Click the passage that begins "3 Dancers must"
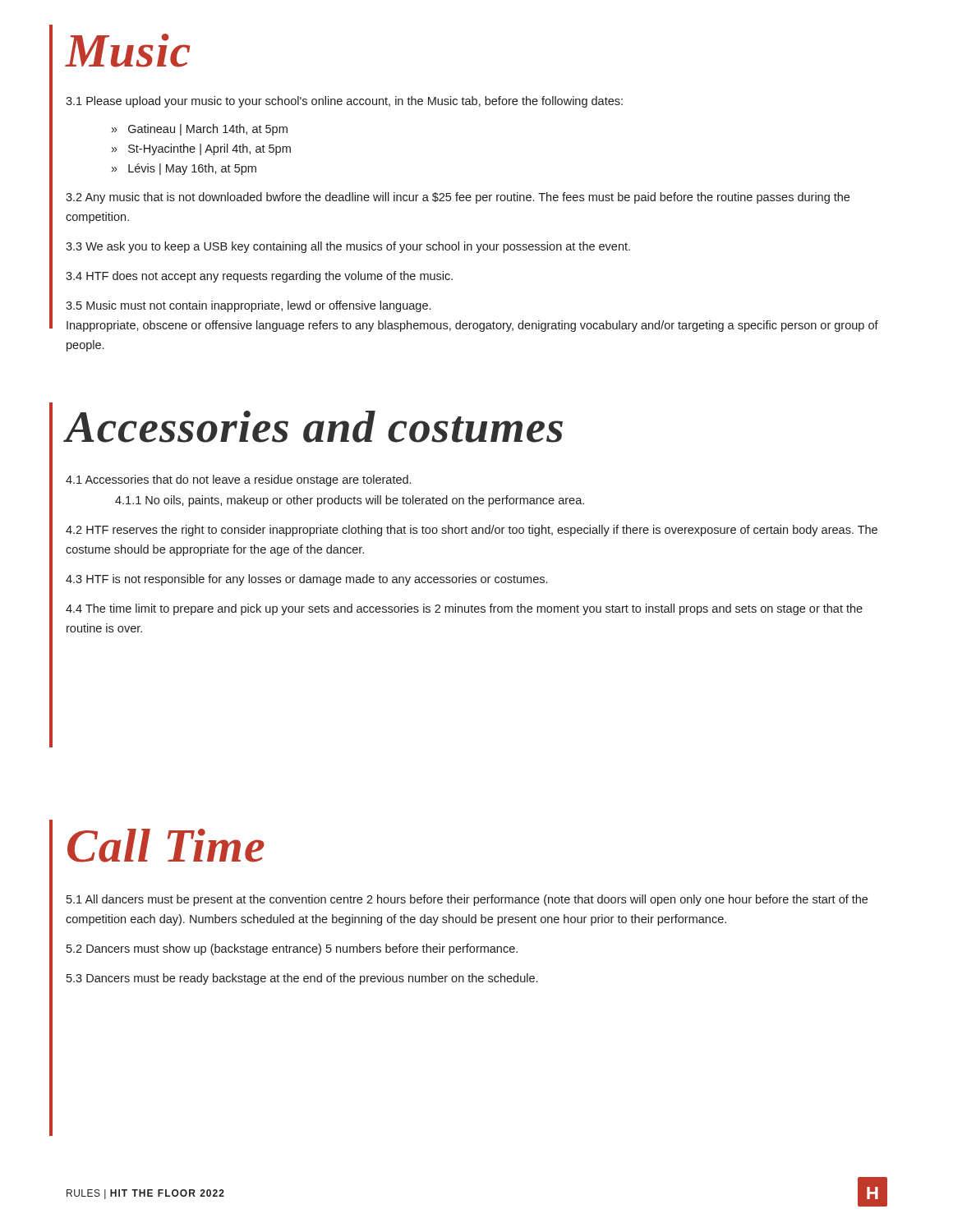 point(302,978)
